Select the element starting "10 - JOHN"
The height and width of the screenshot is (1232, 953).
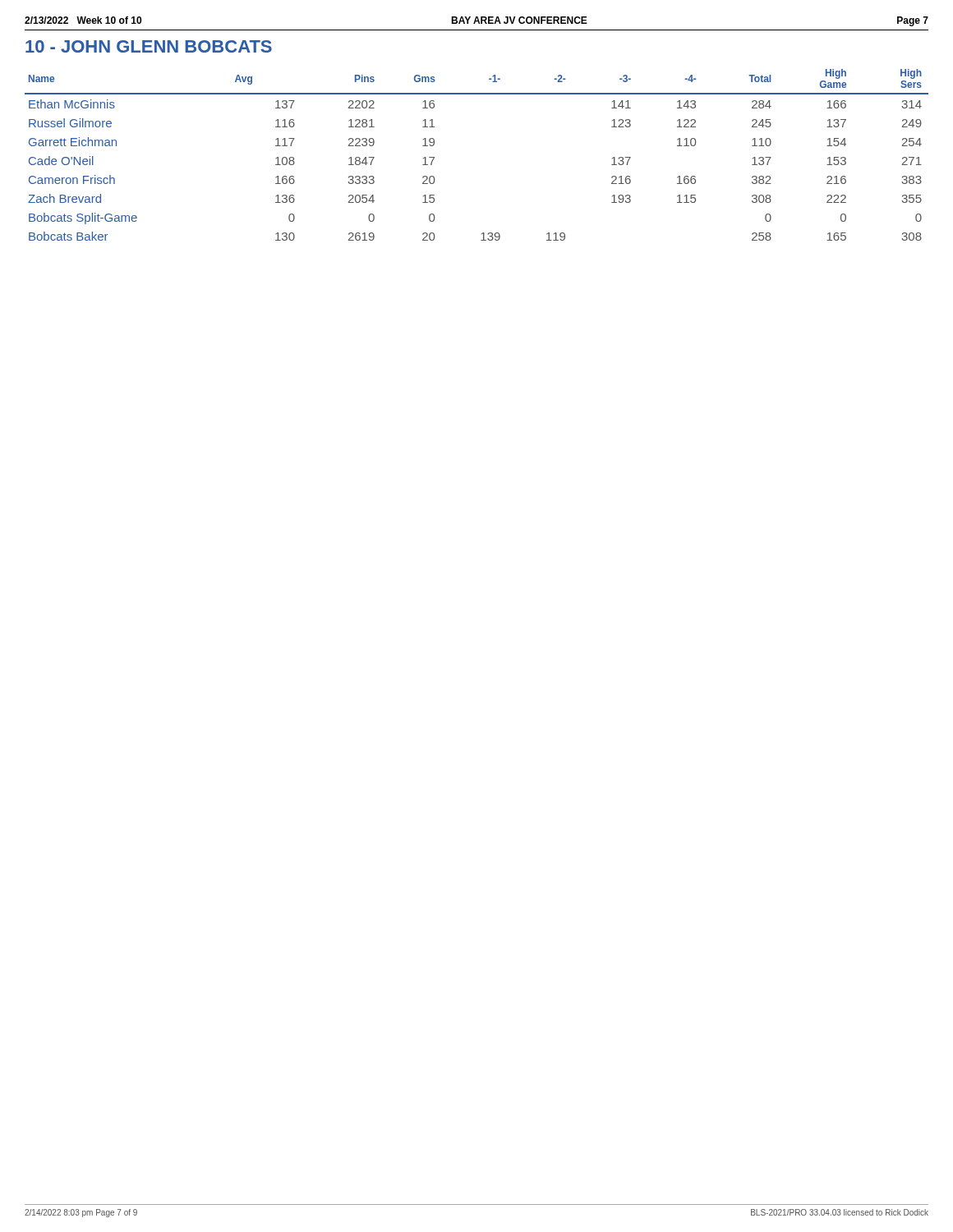click(149, 46)
